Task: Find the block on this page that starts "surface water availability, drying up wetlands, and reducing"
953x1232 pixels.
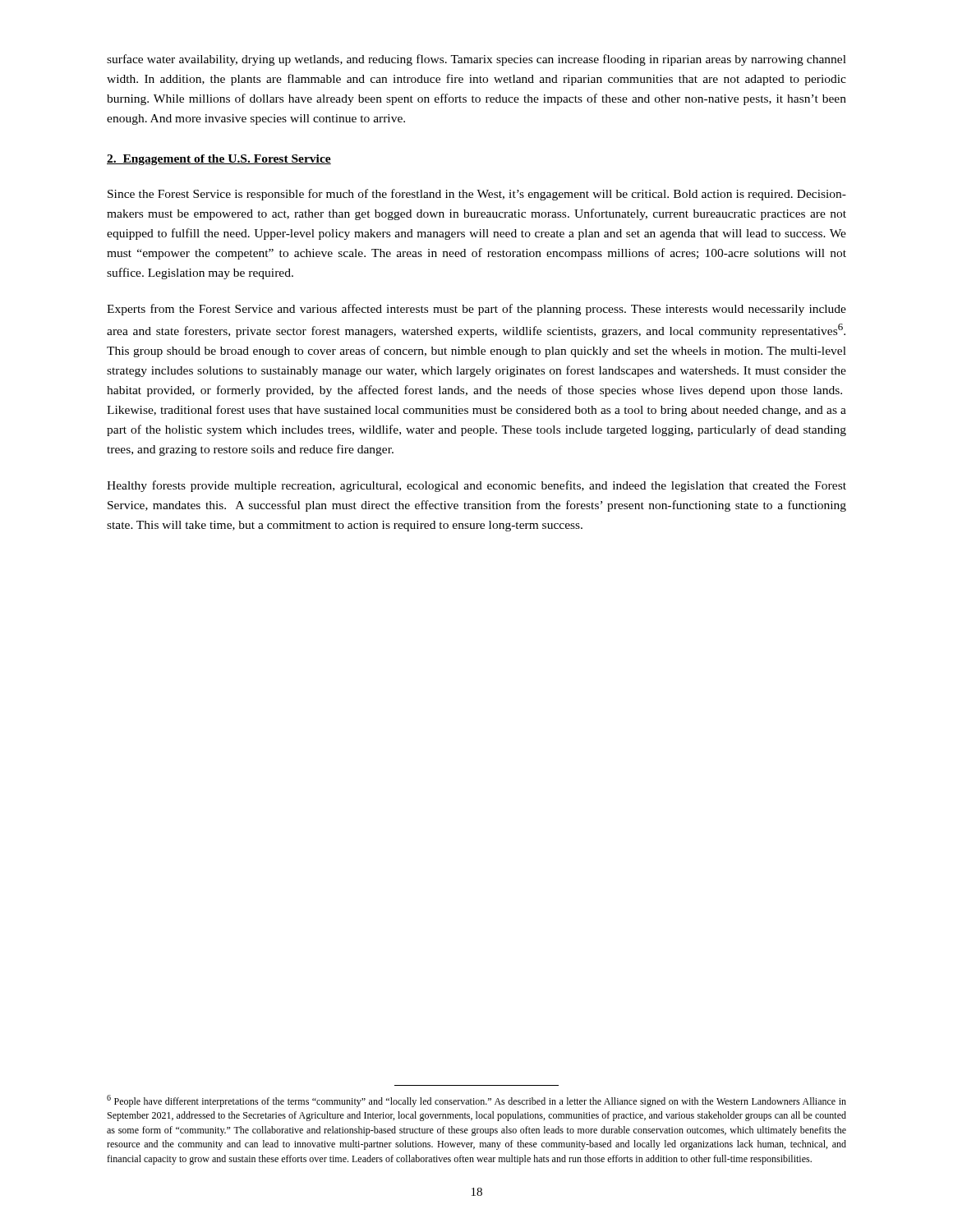Action: click(476, 88)
